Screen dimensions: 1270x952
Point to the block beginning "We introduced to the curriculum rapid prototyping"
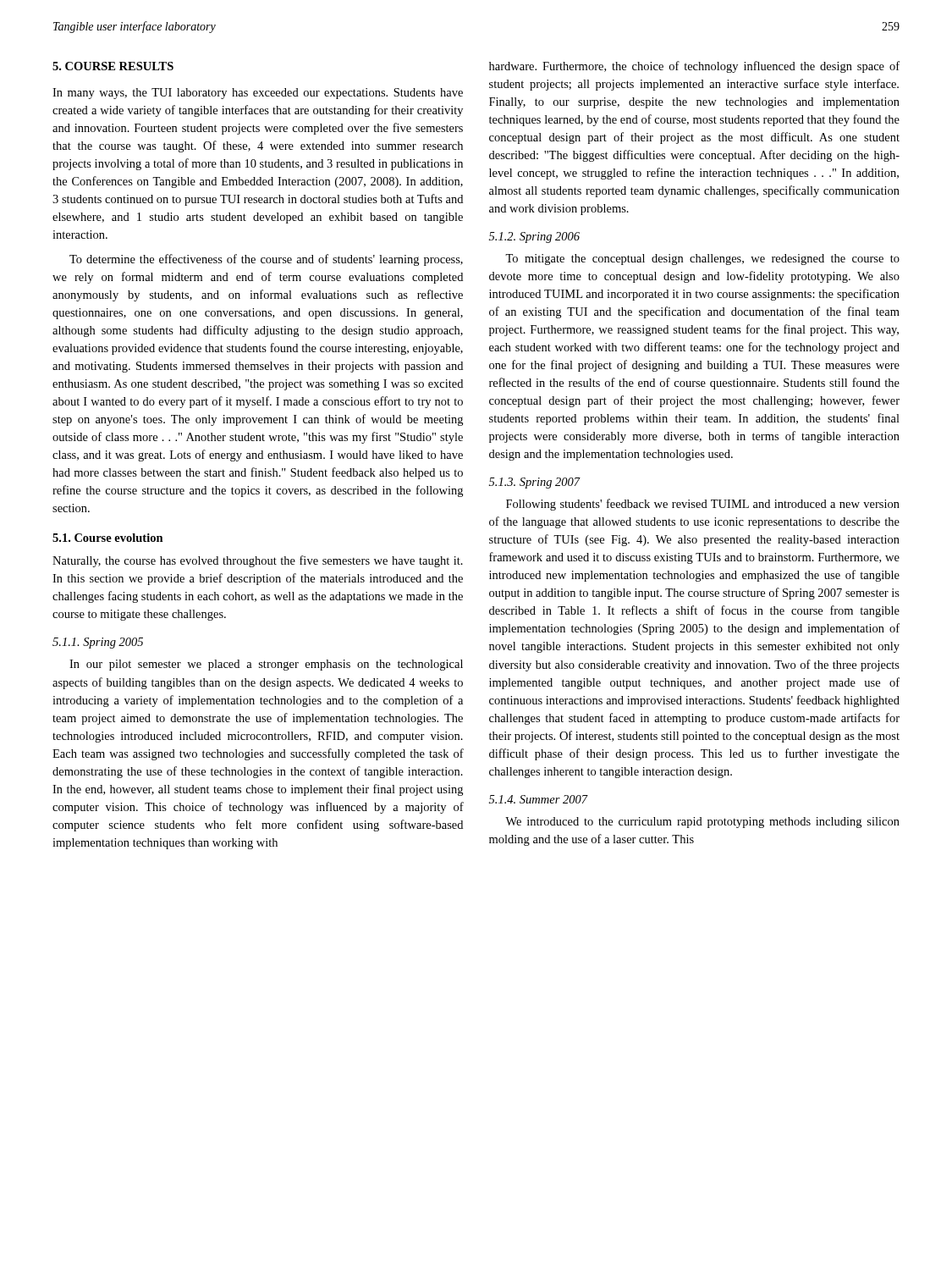(x=694, y=830)
